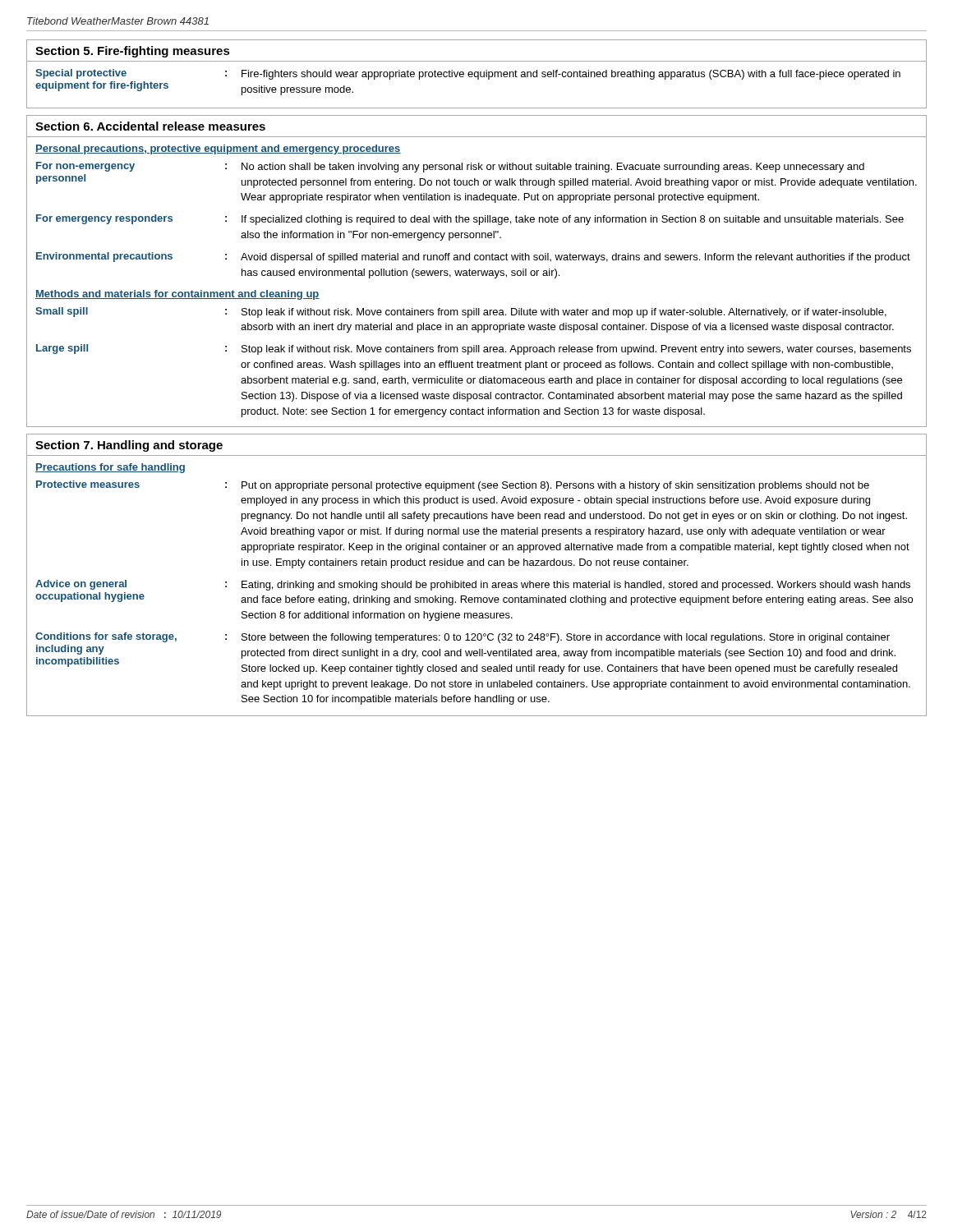Point to the text starting "Personal precautions, protective"
The height and width of the screenshot is (1232, 953).
tap(218, 148)
